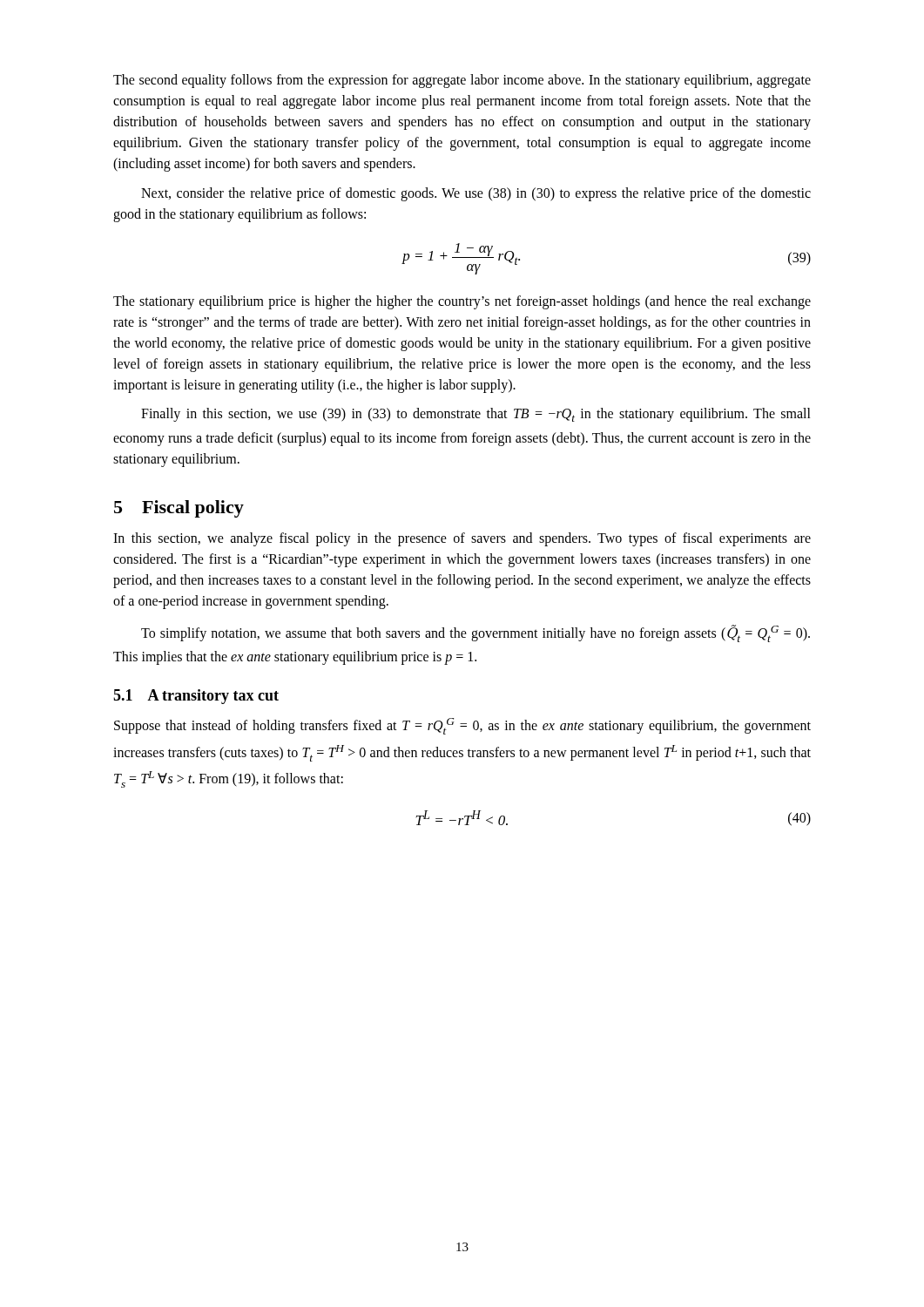The width and height of the screenshot is (924, 1307).
Task: Locate the block of text that opens with "Next, consider the"
Action: point(462,203)
